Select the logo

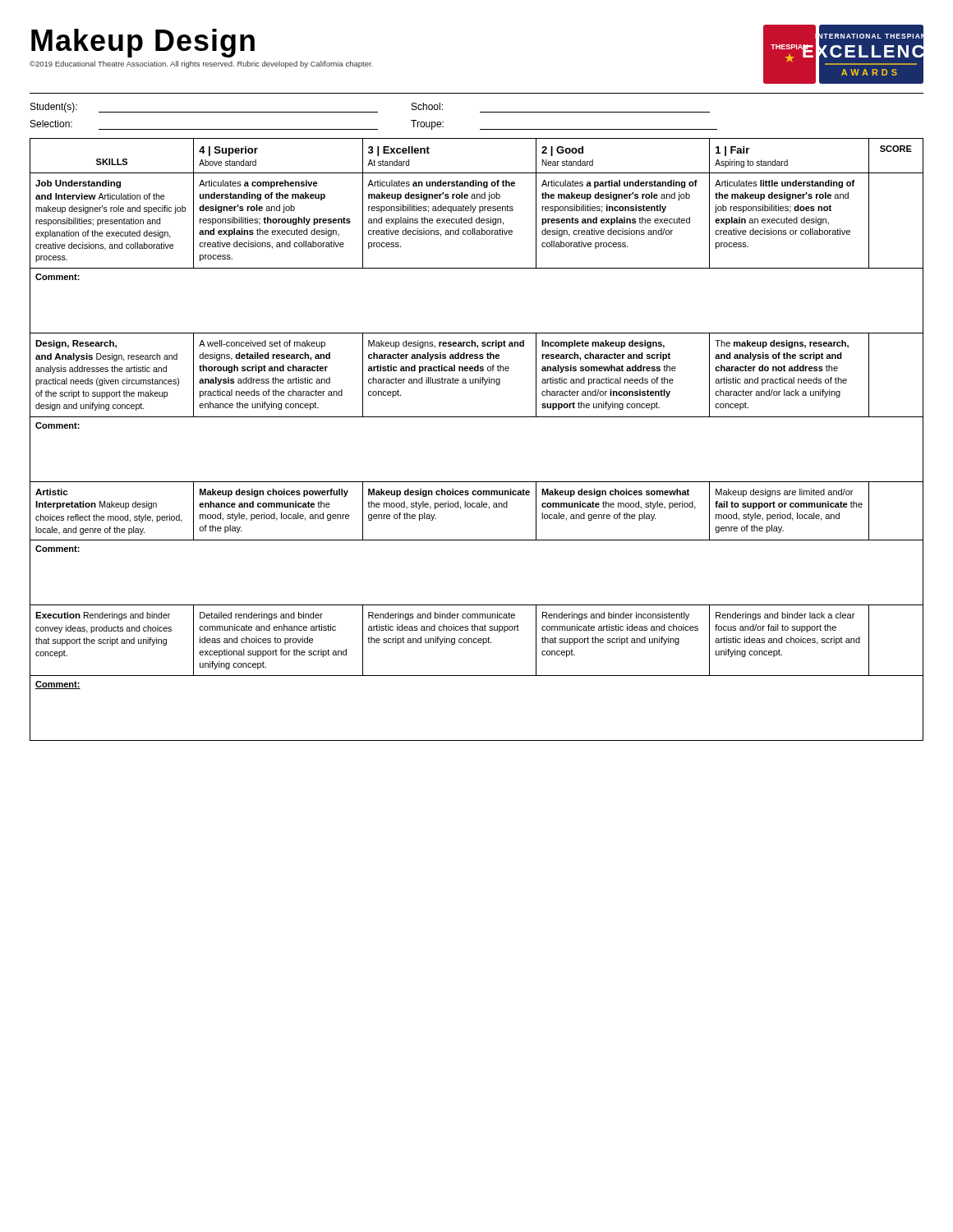click(x=843, y=55)
